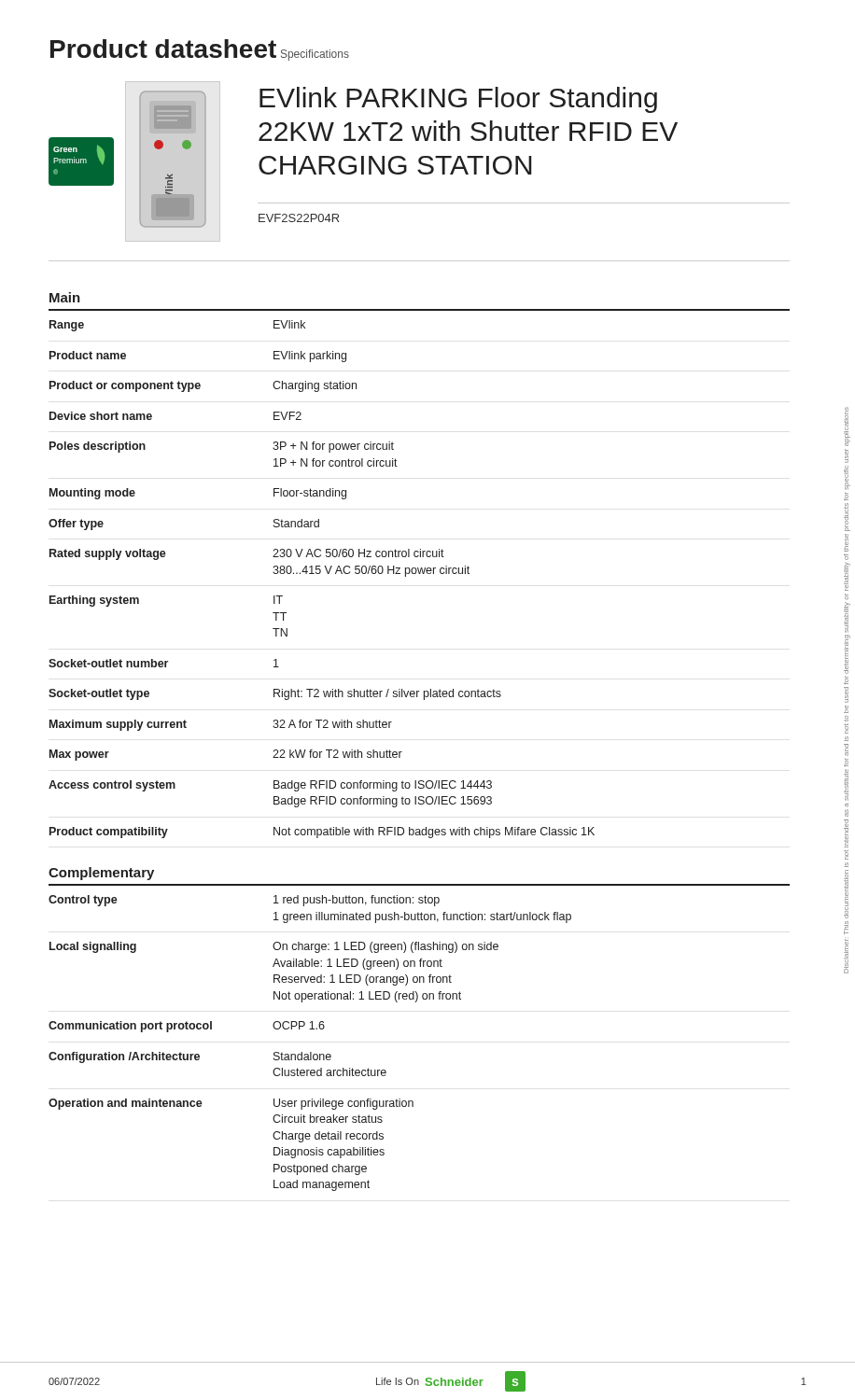
Task: Find the text block with the text "Disclaimer: This documentation"
Action: pos(846,691)
